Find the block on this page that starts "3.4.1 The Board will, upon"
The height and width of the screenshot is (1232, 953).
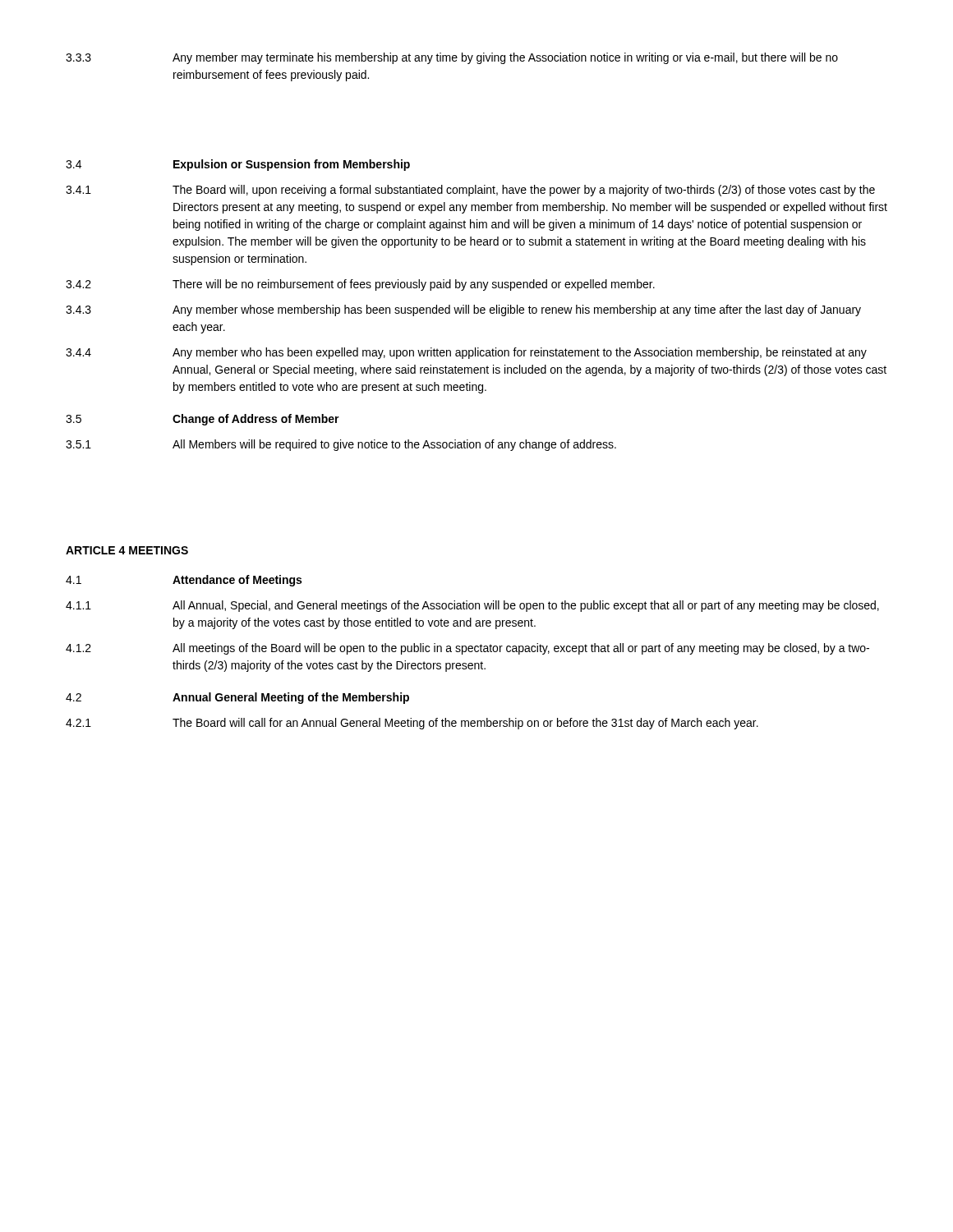coord(476,225)
